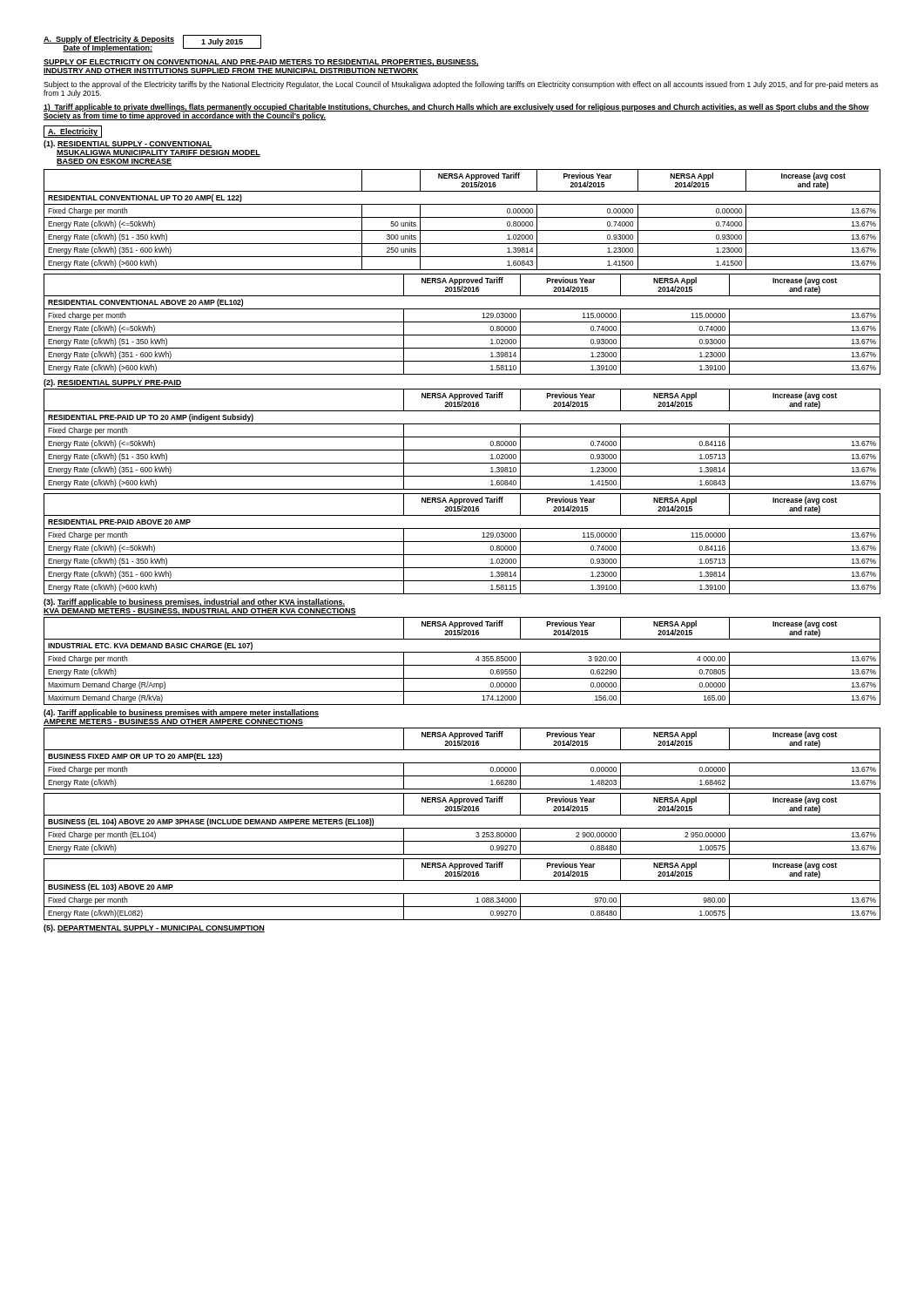Locate the section header that opens with "A. Supply of"

pos(152,44)
